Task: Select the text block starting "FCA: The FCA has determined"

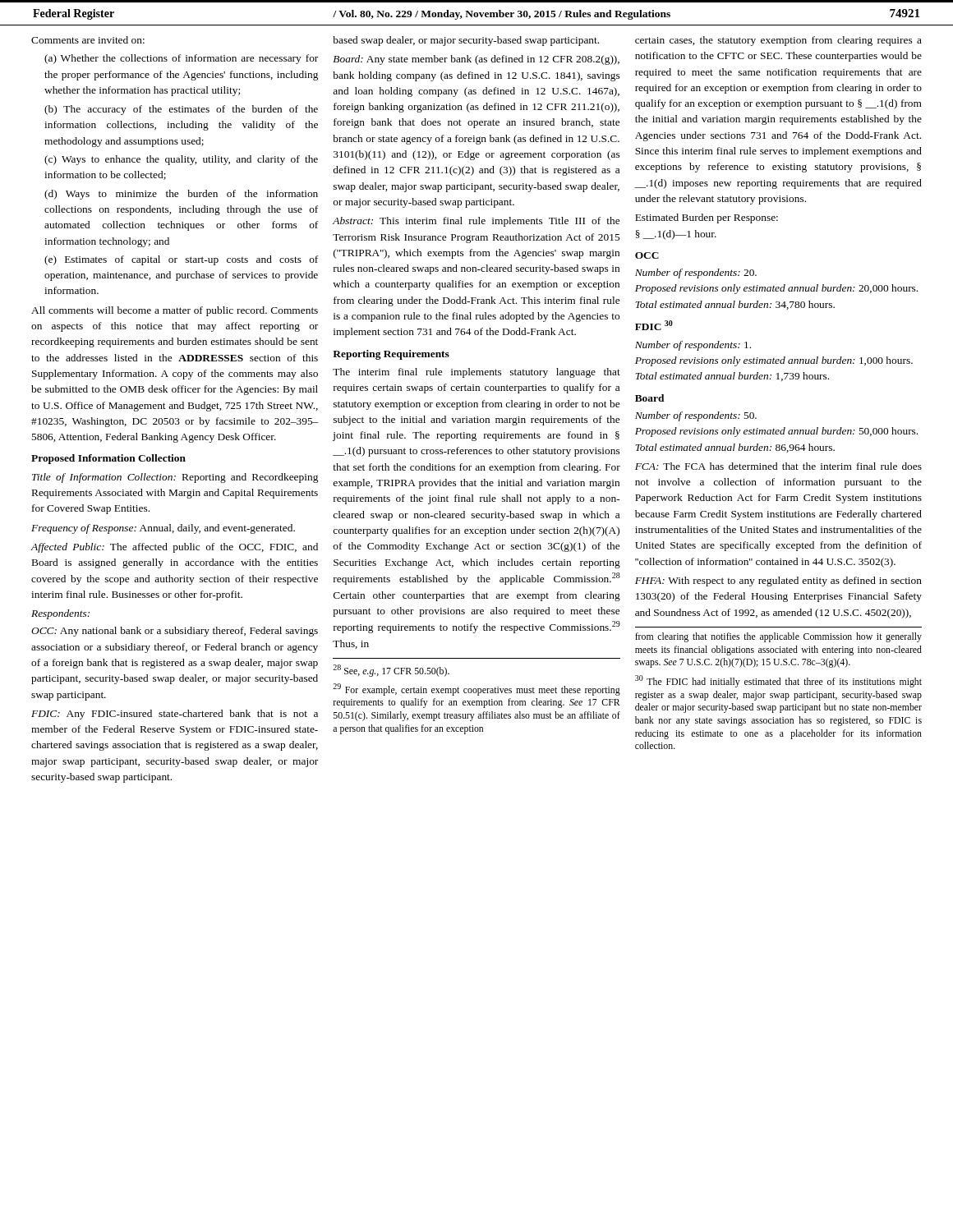Action: 778,514
